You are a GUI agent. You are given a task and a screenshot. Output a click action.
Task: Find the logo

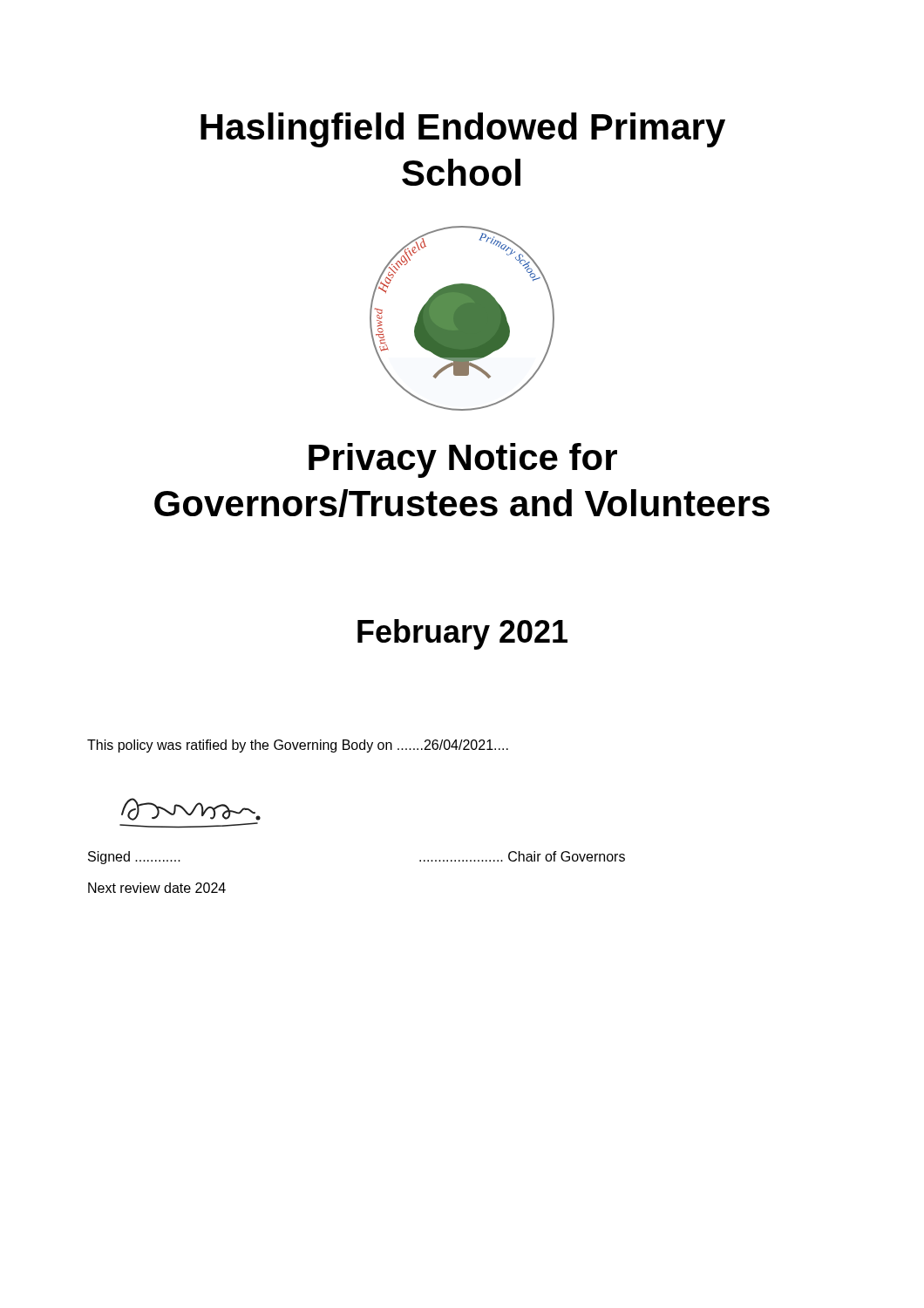462,320
